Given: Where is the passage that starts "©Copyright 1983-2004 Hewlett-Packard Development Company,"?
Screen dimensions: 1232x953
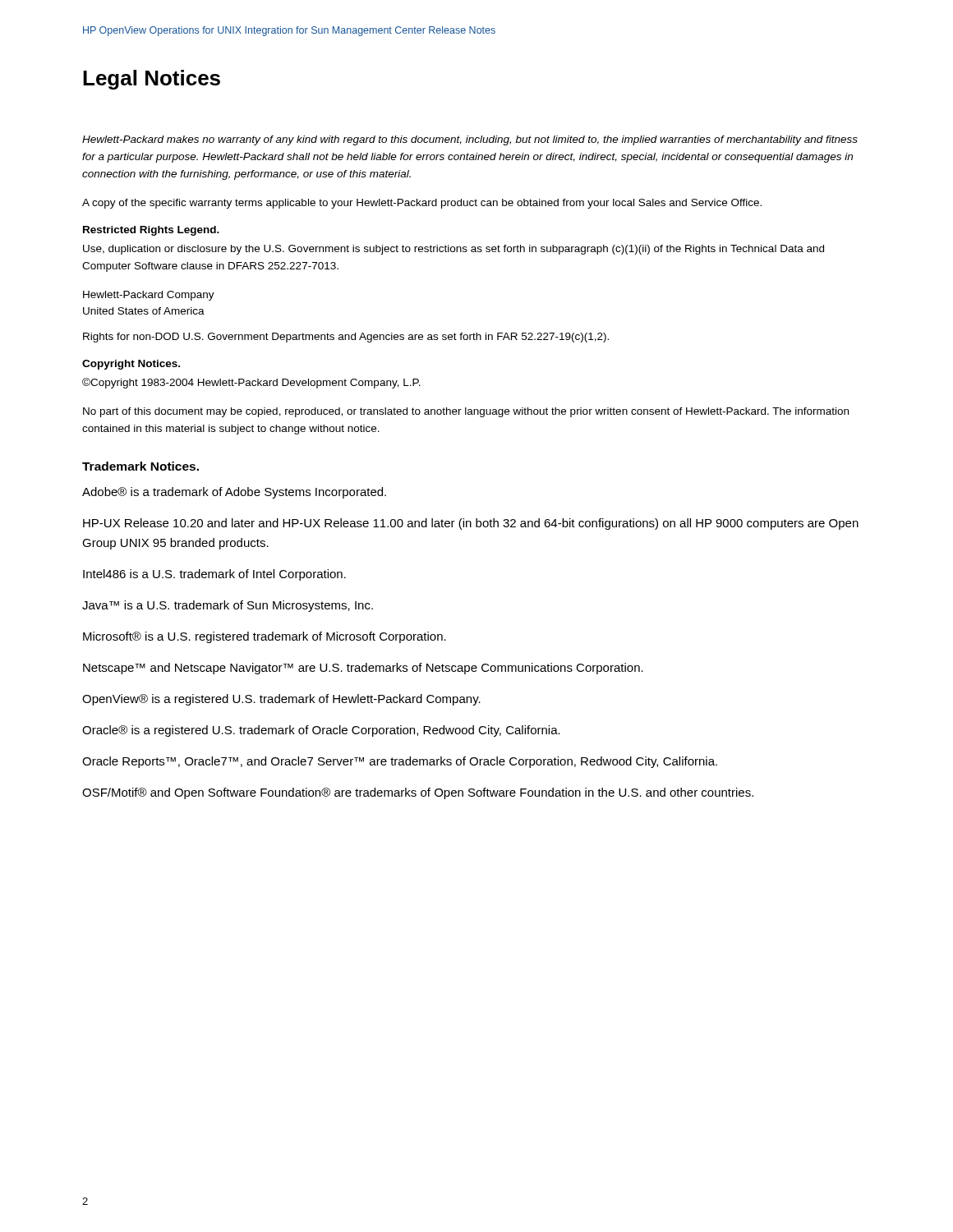Looking at the screenshot, I should pyautogui.click(x=252, y=383).
